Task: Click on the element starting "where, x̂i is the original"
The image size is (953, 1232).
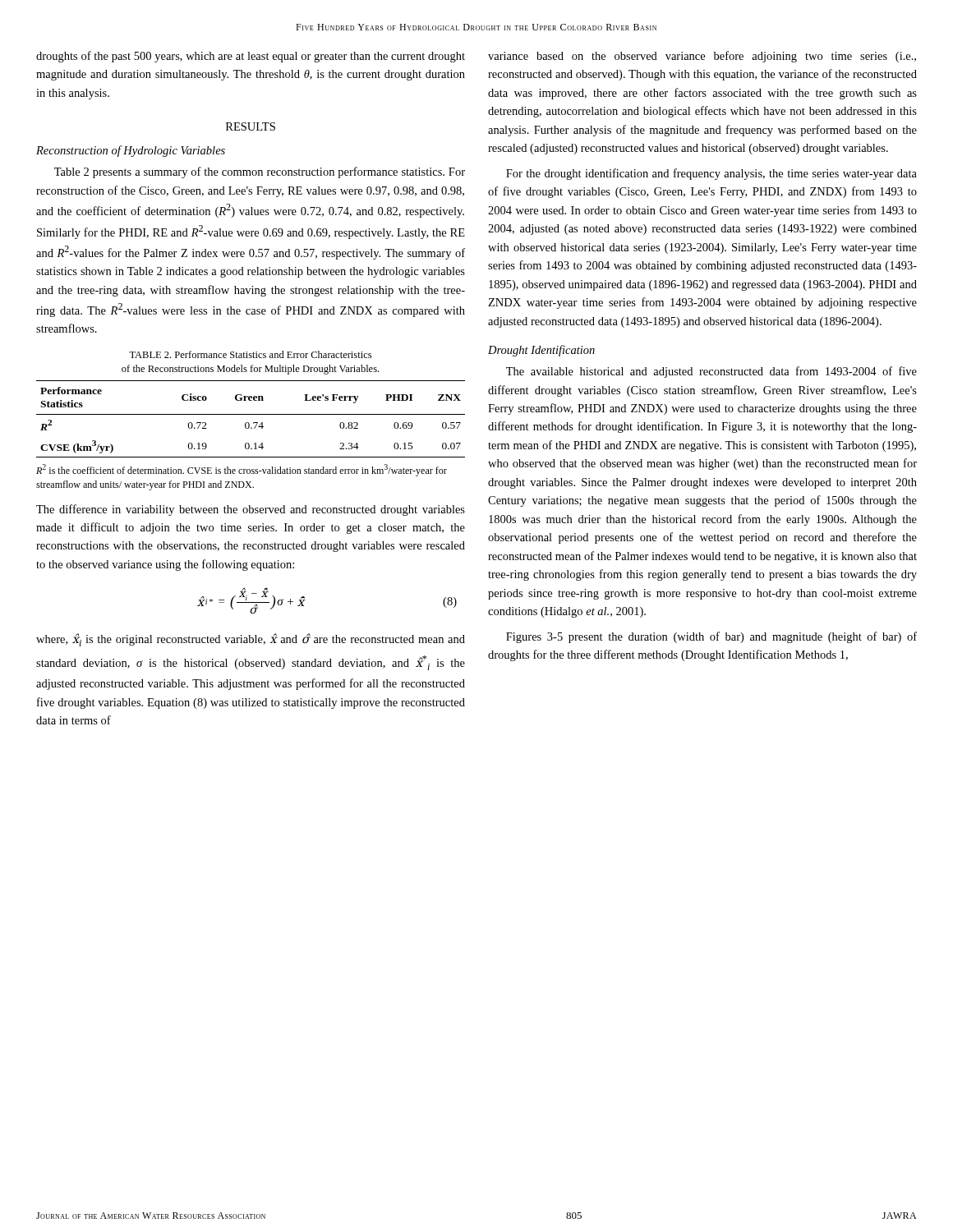Action: coord(251,680)
